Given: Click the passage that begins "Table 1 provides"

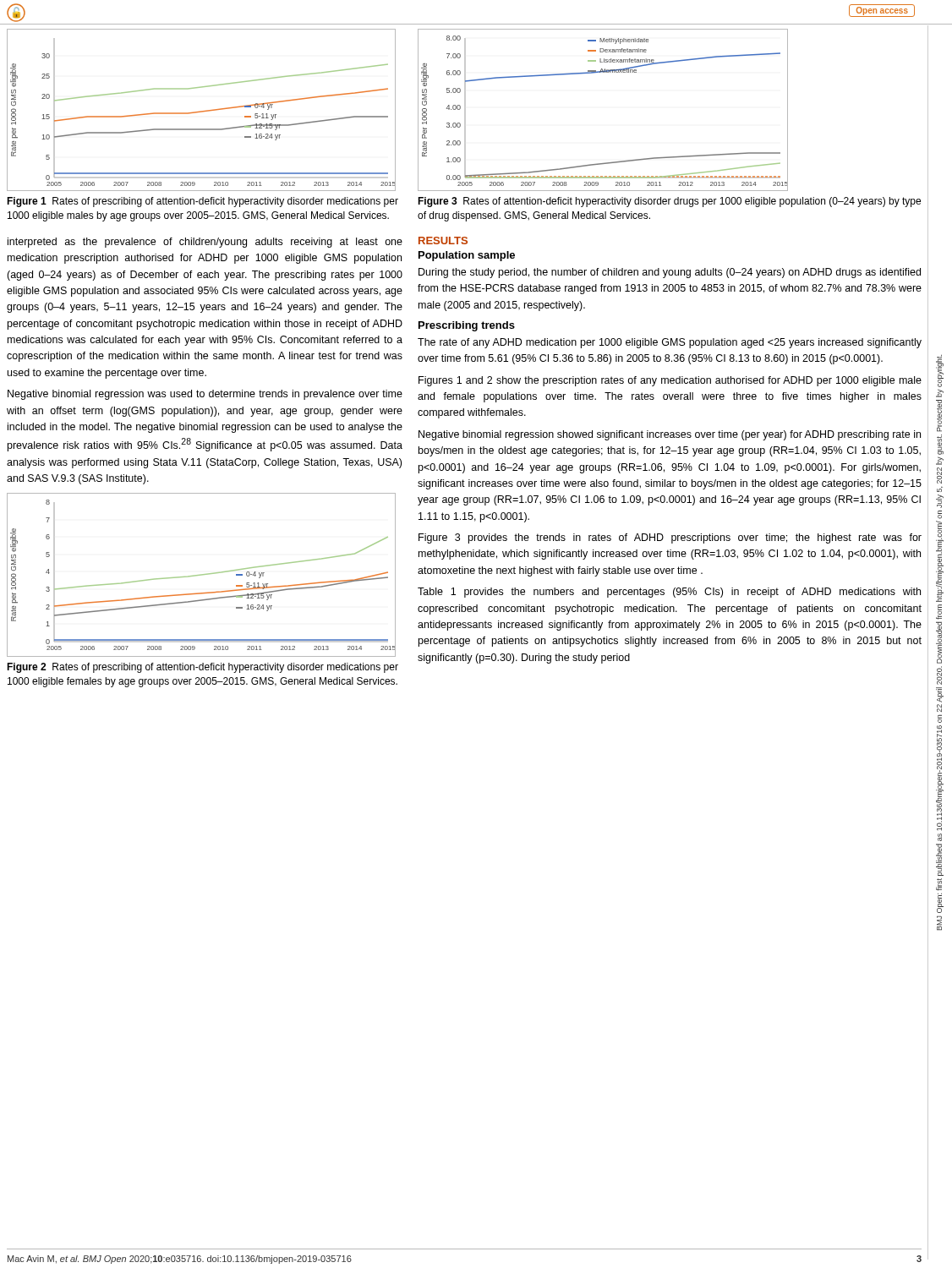Looking at the screenshot, I should pyautogui.click(x=670, y=625).
